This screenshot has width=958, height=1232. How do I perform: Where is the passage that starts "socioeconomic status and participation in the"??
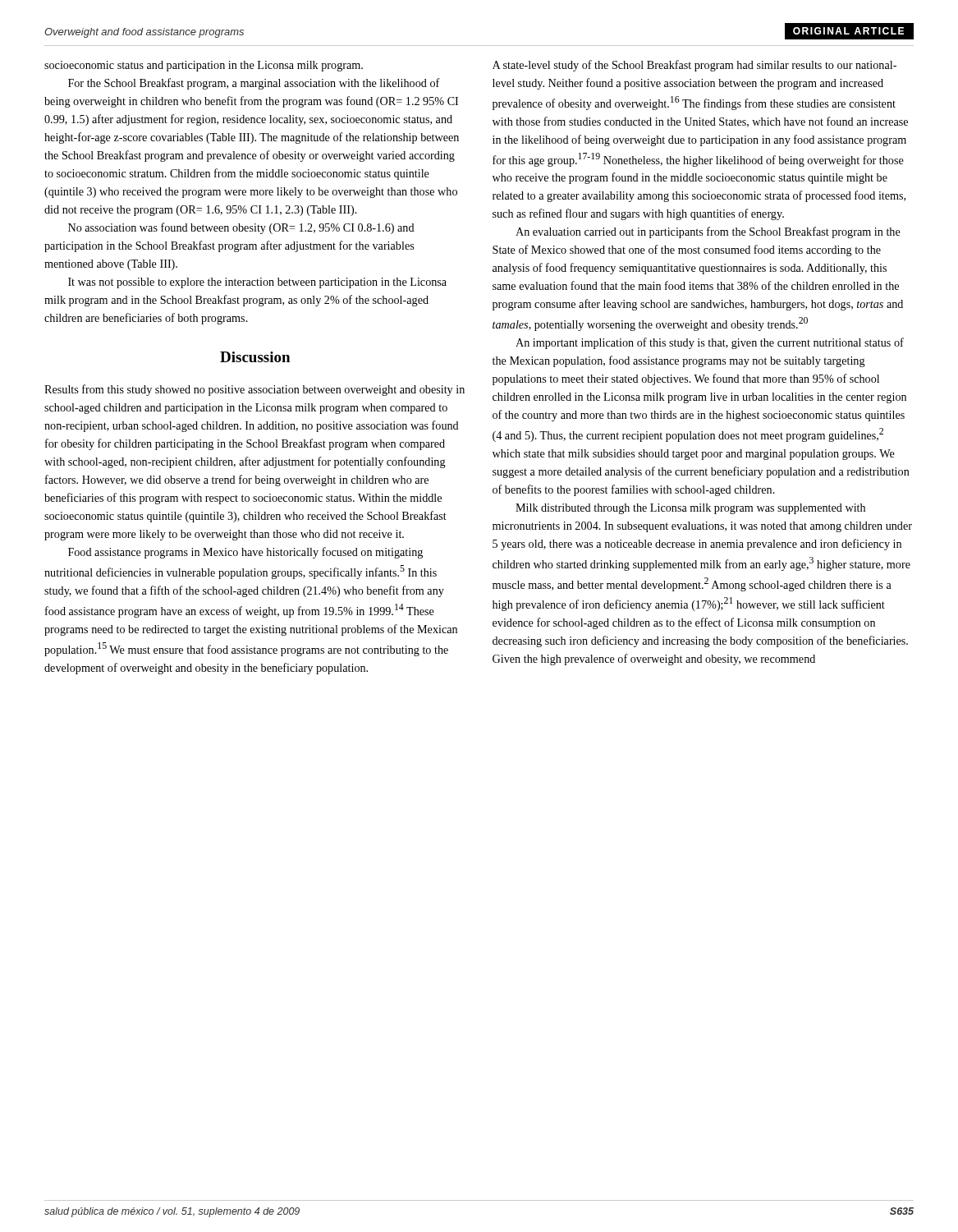tap(255, 191)
